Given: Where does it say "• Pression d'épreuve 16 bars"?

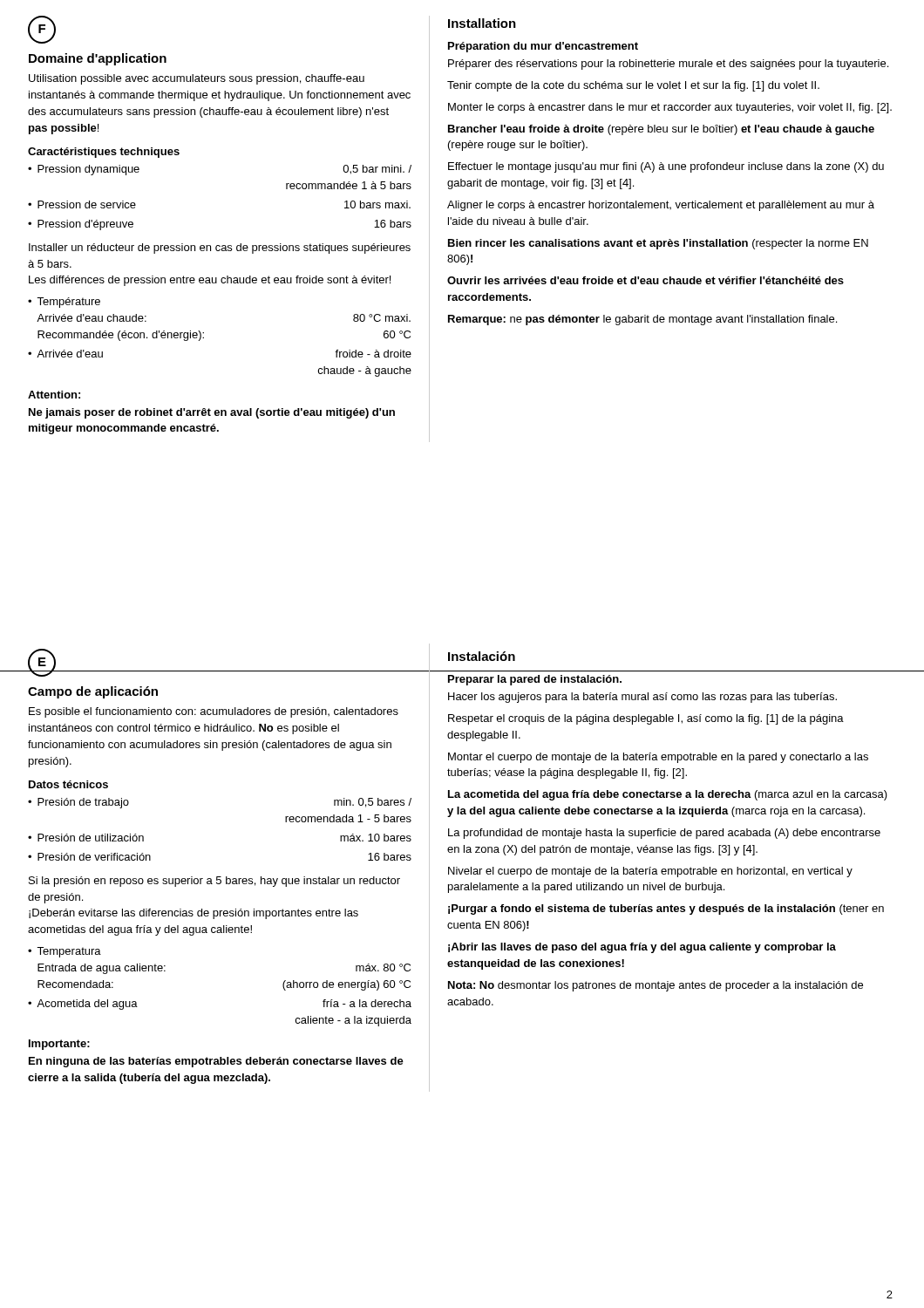Looking at the screenshot, I should 80,225.
